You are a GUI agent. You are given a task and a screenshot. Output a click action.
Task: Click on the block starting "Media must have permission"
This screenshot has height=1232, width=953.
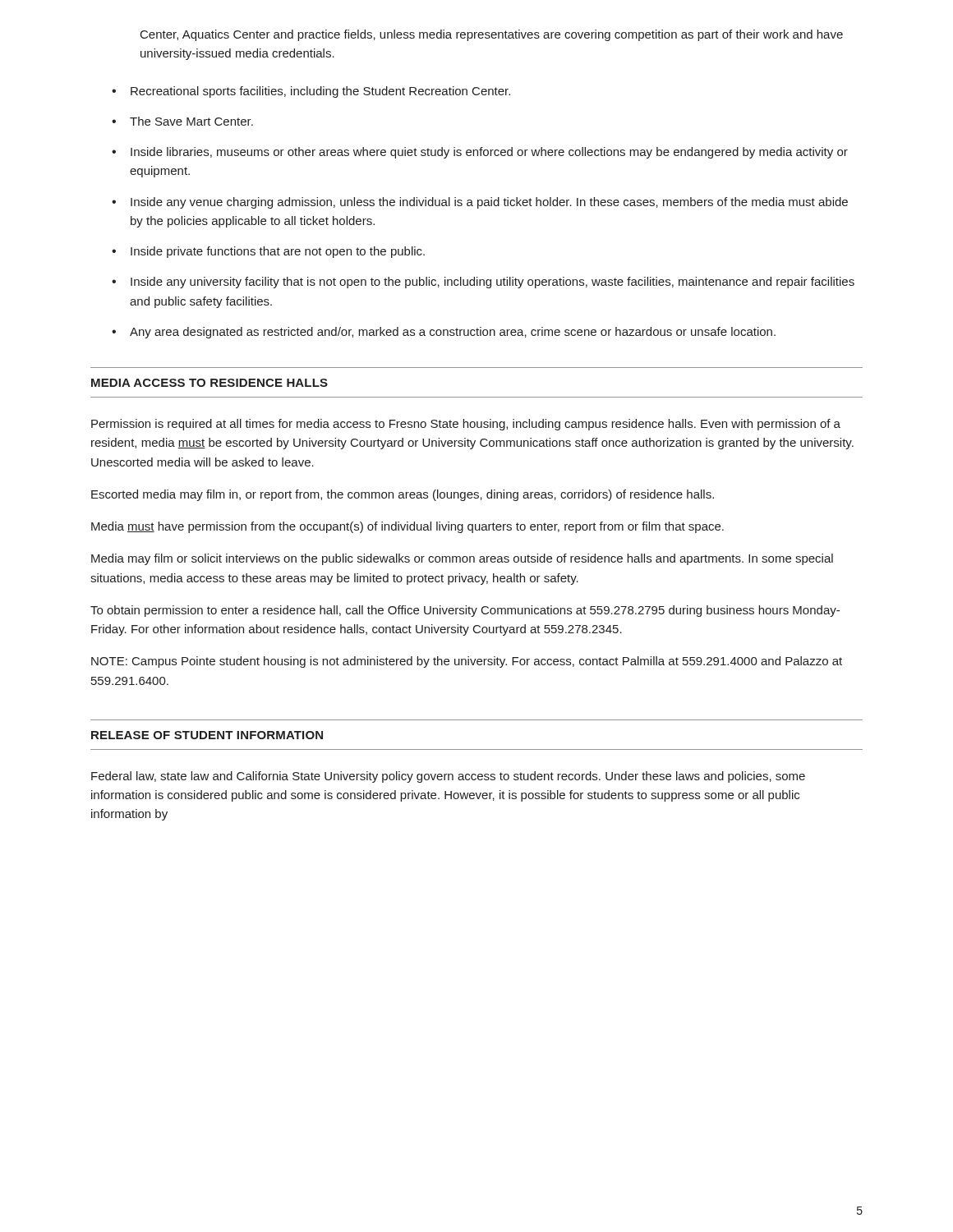click(408, 526)
